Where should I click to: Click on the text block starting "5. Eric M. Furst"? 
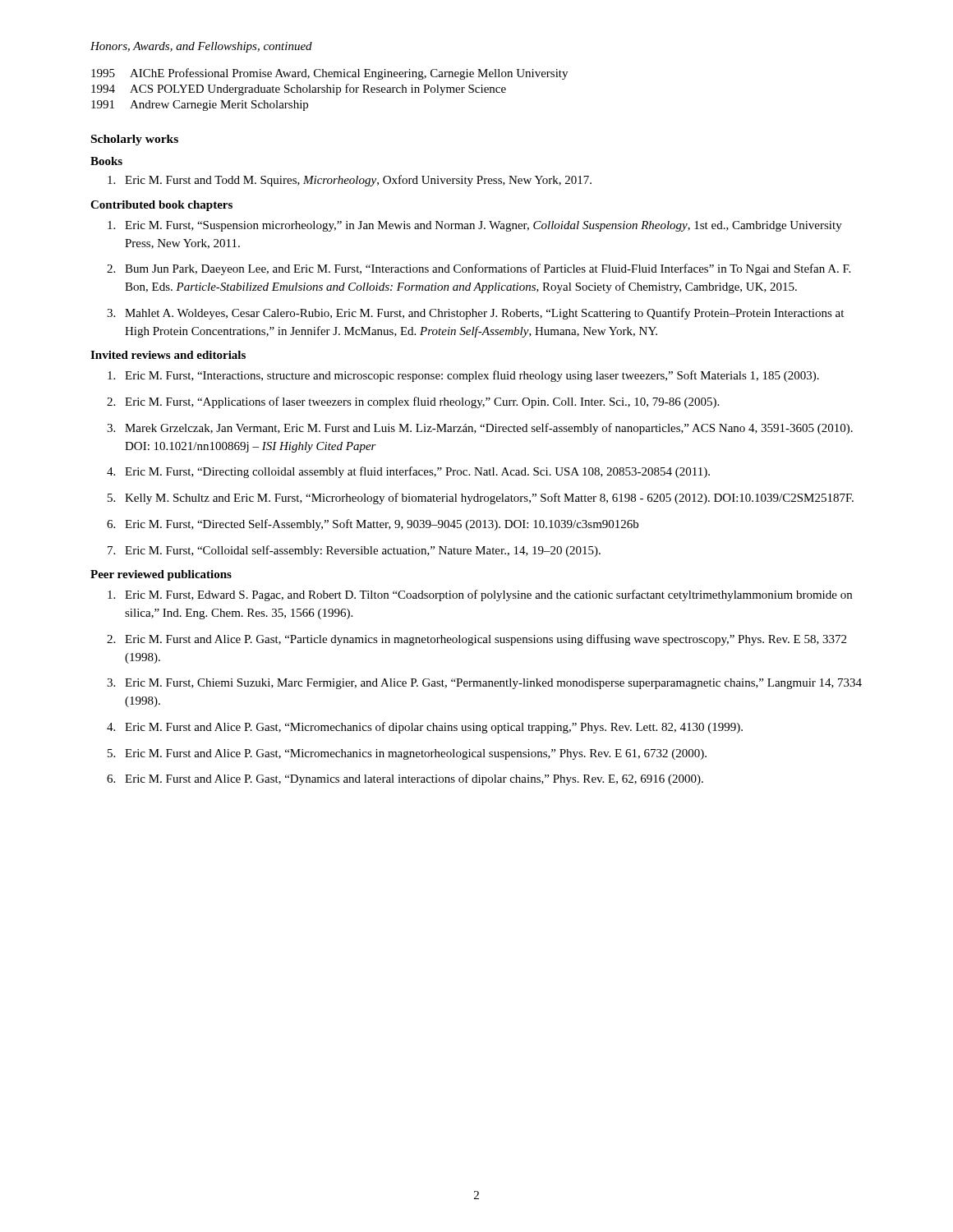click(x=407, y=753)
